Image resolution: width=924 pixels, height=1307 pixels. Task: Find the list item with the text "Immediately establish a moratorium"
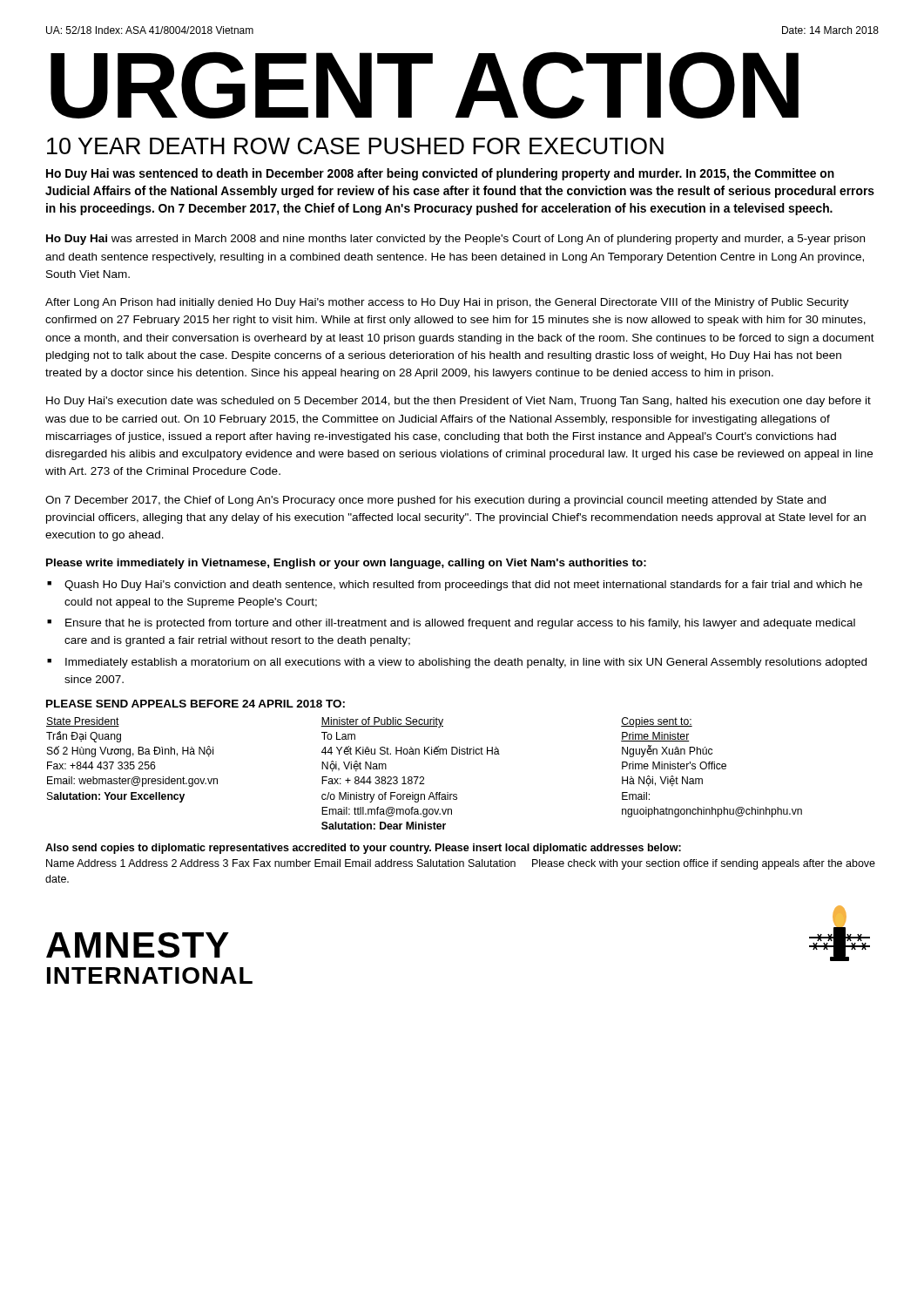click(466, 670)
